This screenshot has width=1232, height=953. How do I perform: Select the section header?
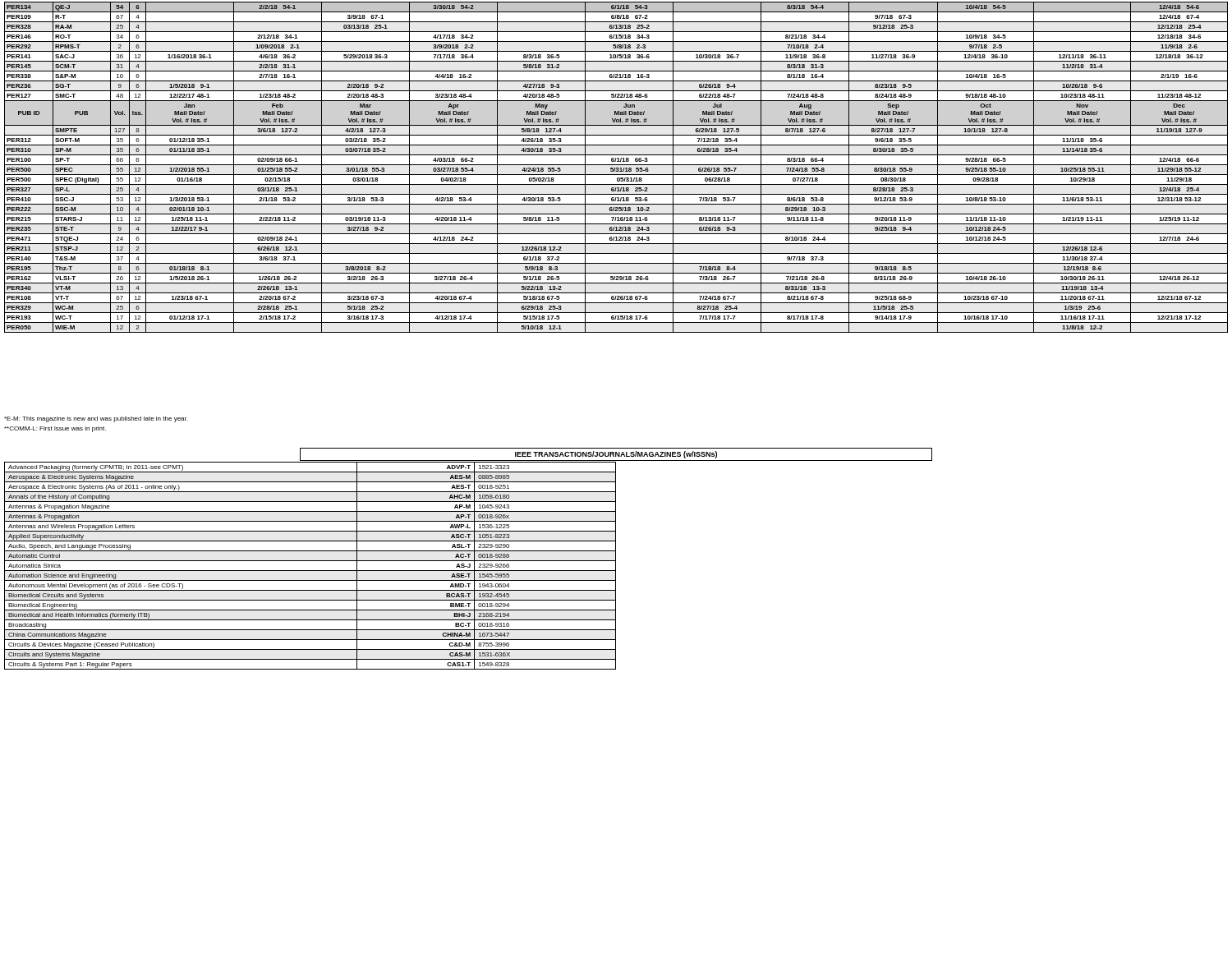pyautogui.click(x=616, y=454)
